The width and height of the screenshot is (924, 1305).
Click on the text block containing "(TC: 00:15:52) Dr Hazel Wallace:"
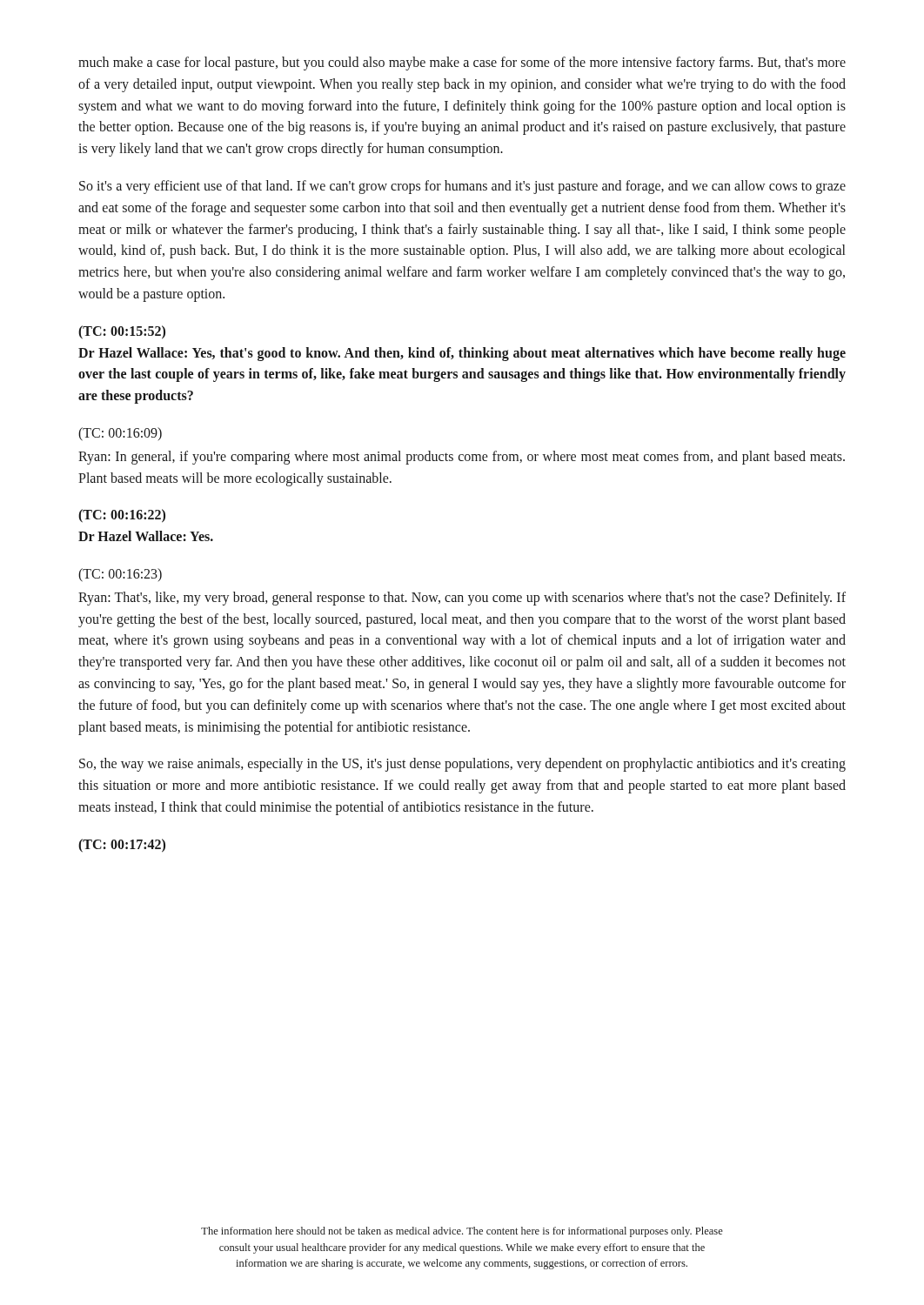point(462,364)
